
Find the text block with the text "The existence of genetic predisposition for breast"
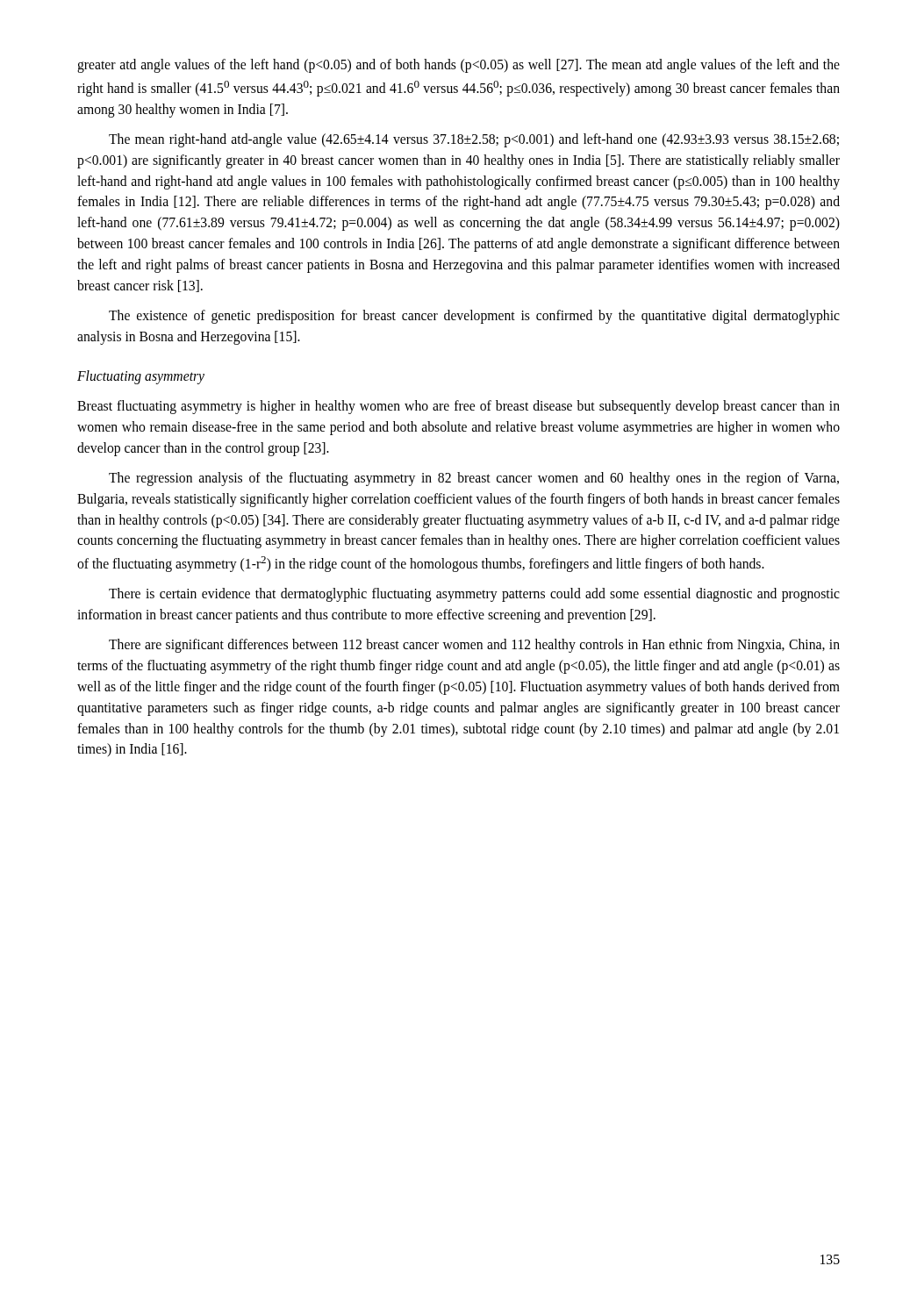pyautogui.click(x=458, y=326)
